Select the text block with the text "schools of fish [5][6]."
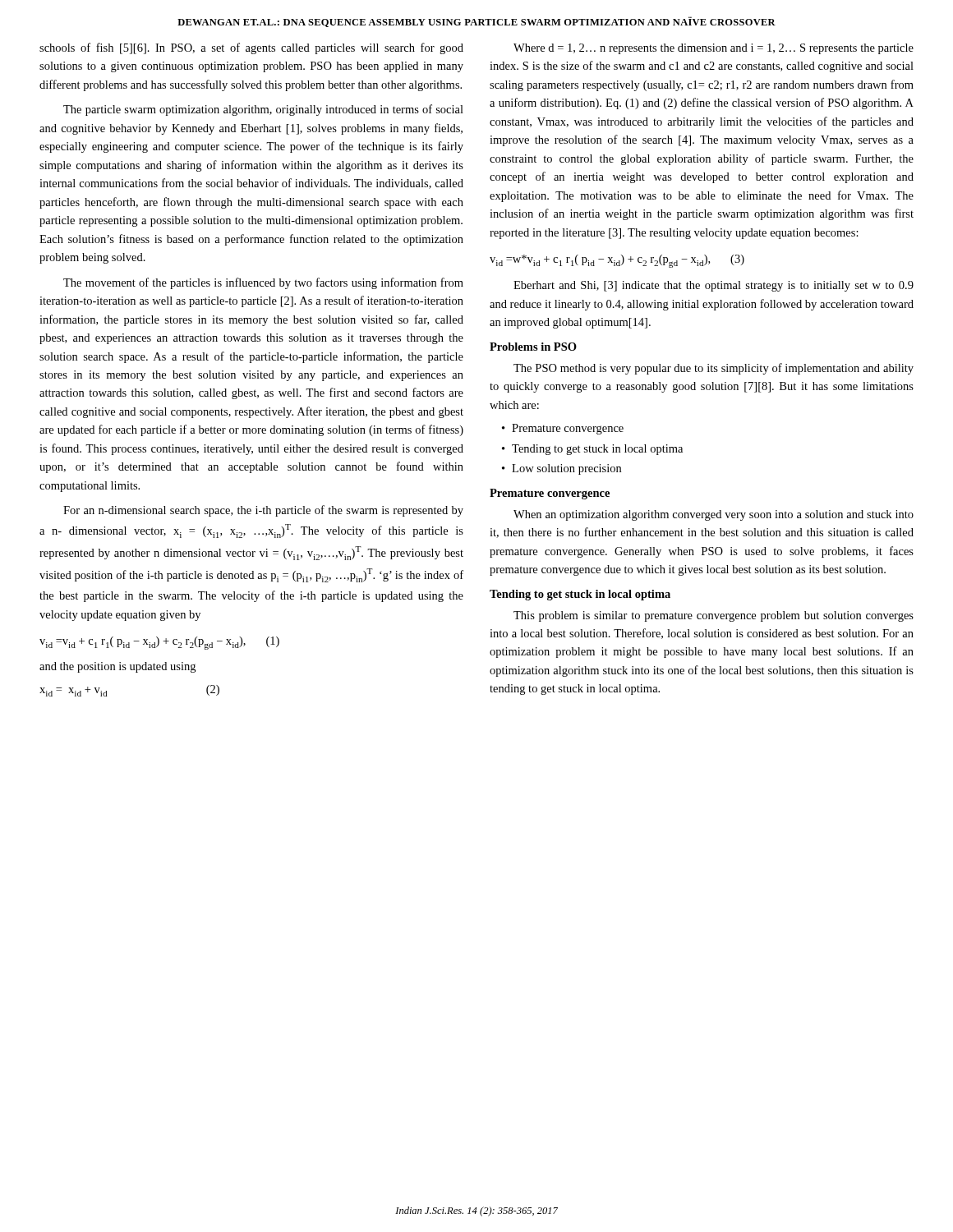The image size is (953, 1232). pyautogui.click(x=251, y=66)
